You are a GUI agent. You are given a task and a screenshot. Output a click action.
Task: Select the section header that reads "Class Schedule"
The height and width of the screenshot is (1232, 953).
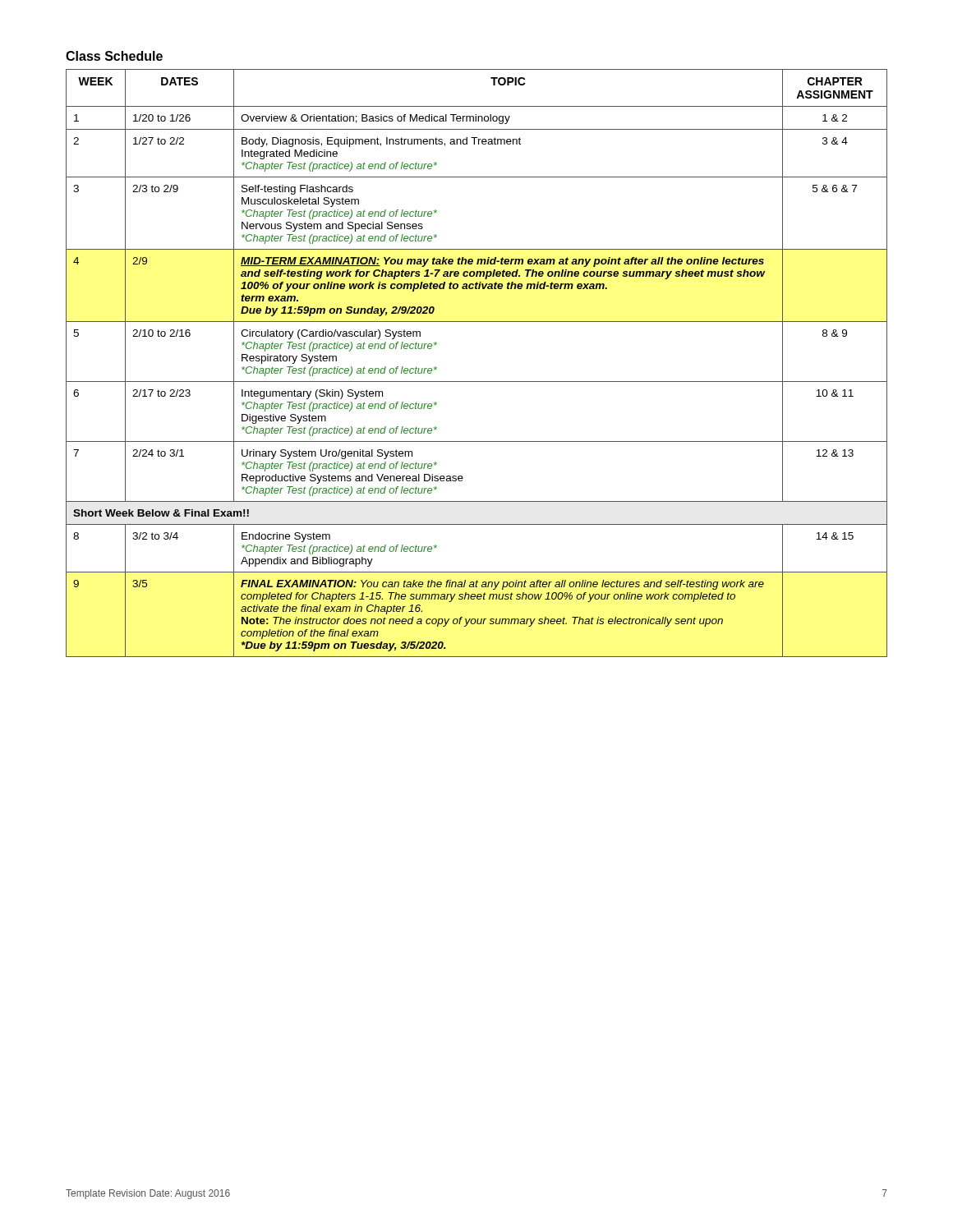(114, 56)
